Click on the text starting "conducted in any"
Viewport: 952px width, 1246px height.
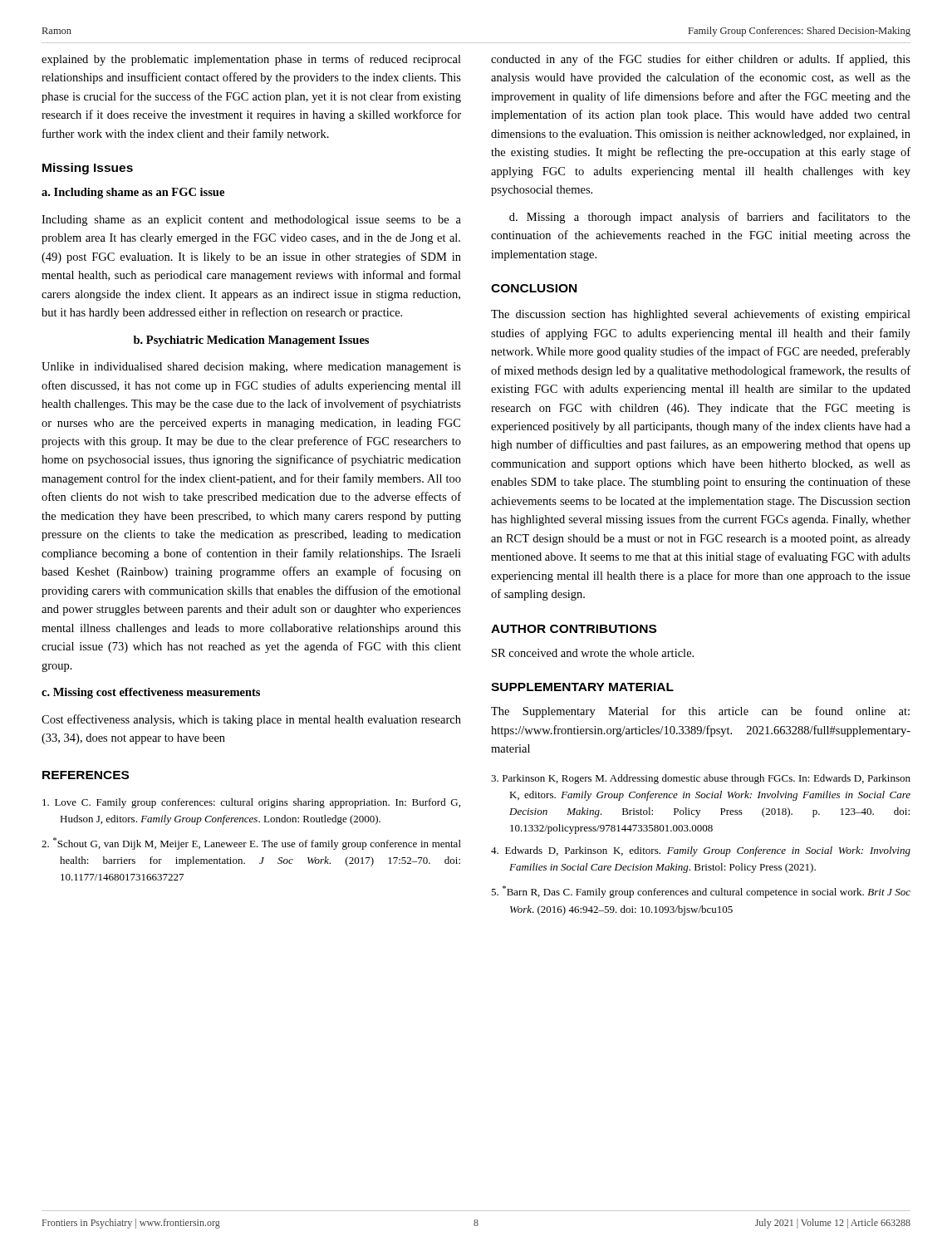pos(701,124)
